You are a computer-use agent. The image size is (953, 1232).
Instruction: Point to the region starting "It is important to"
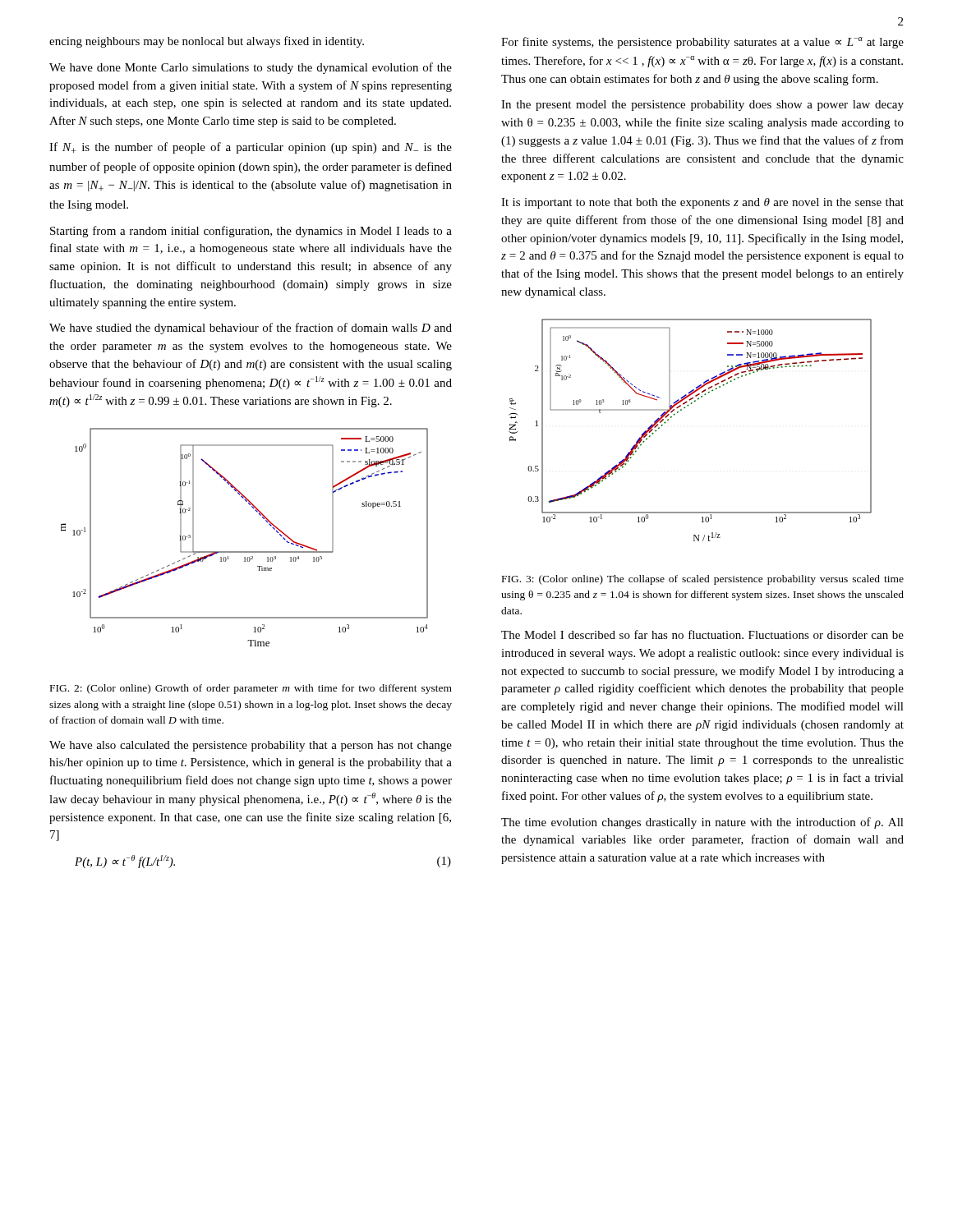pos(702,247)
